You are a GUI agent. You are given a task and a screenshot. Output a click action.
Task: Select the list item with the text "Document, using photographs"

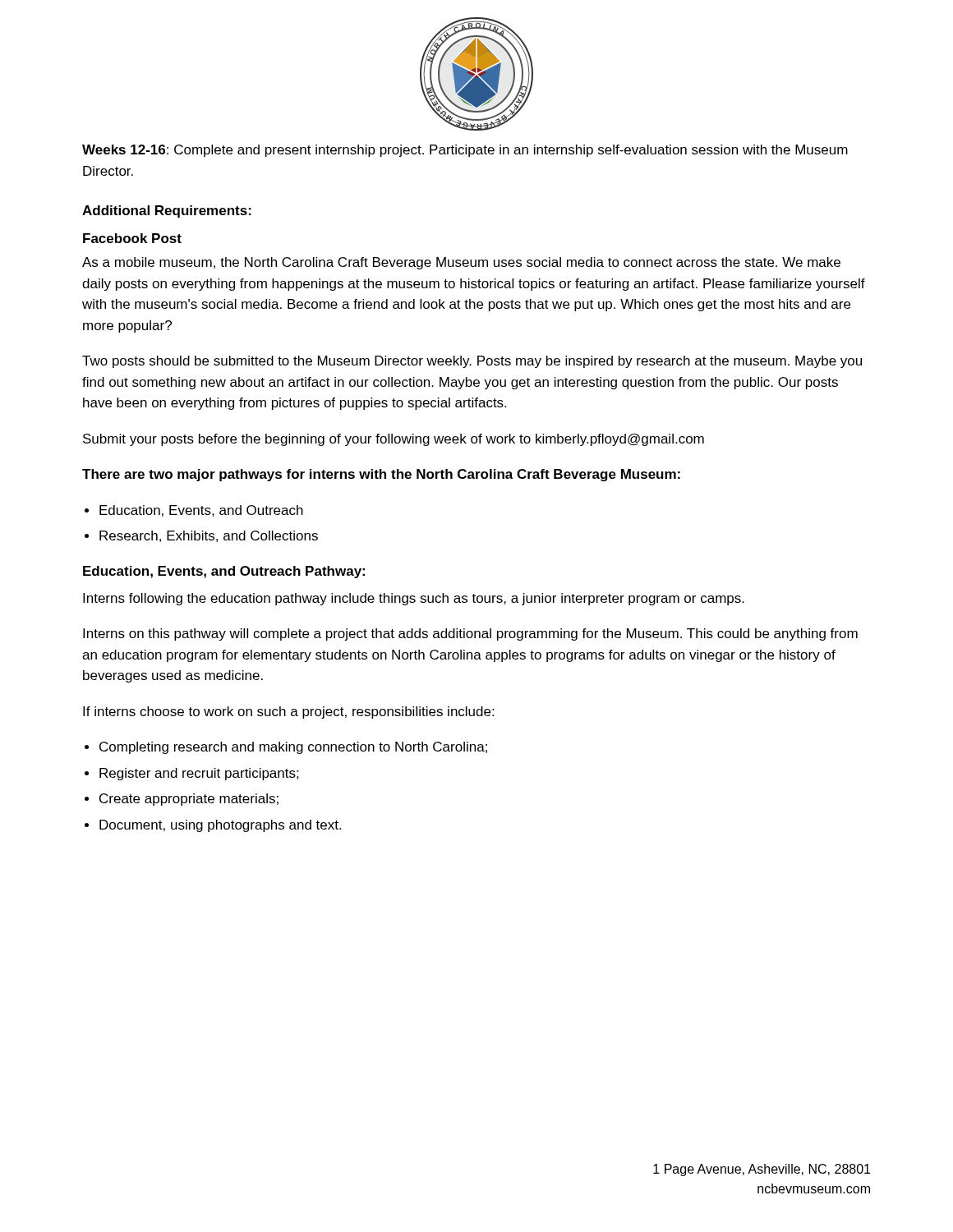coord(220,825)
